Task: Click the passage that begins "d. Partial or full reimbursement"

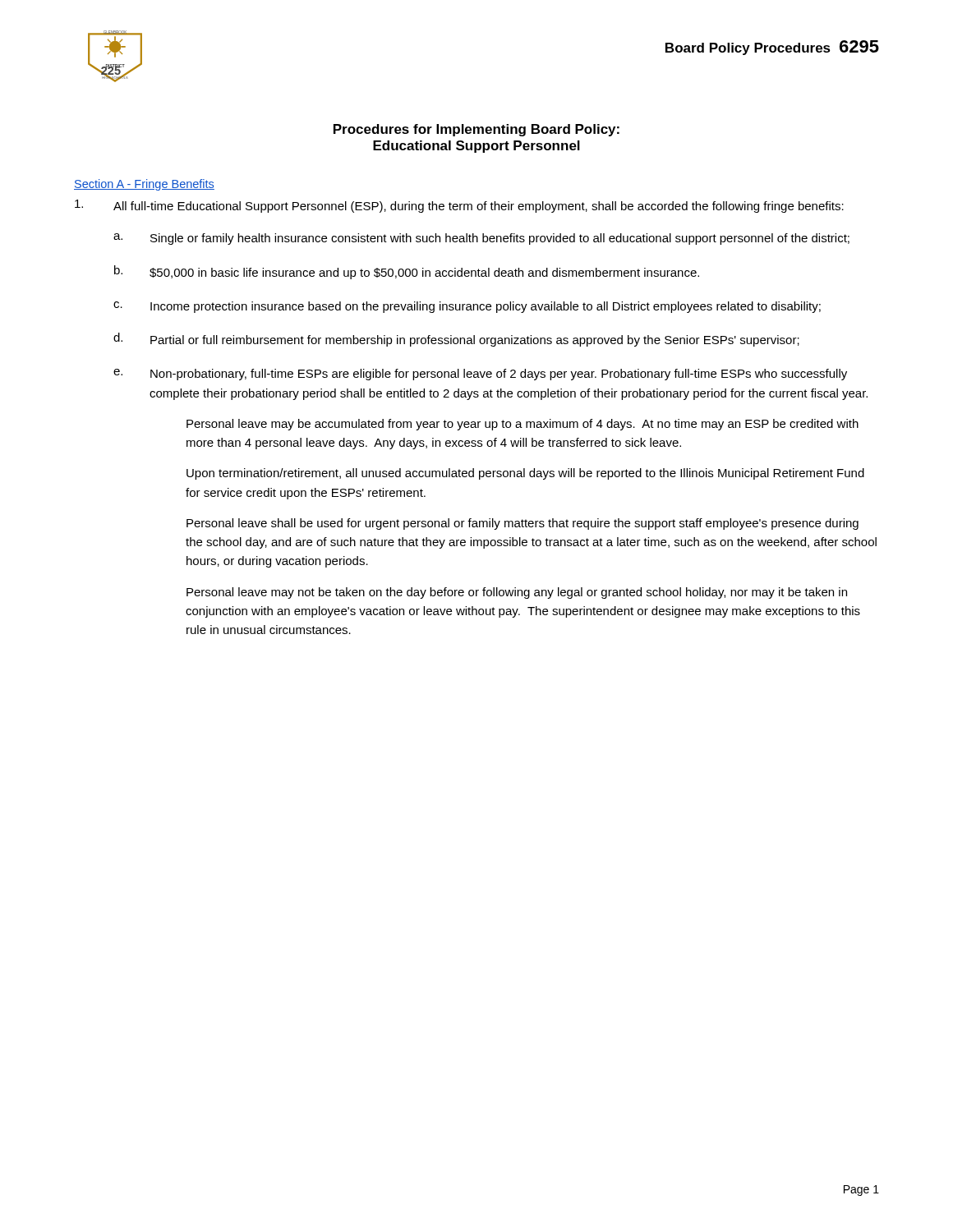Action: click(457, 340)
